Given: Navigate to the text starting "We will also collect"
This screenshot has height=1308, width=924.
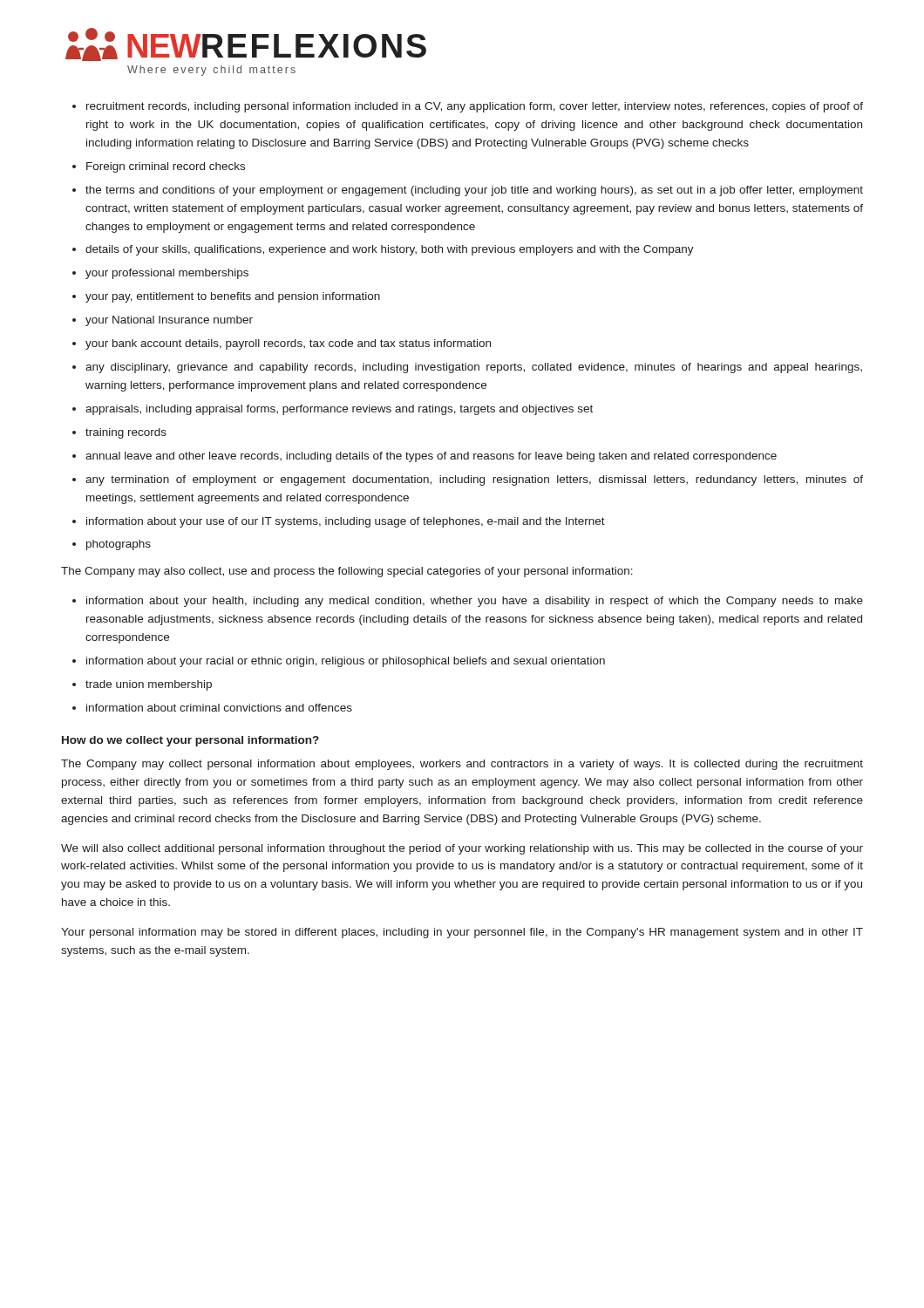Looking at the screenshot, I should coord(462,875).
